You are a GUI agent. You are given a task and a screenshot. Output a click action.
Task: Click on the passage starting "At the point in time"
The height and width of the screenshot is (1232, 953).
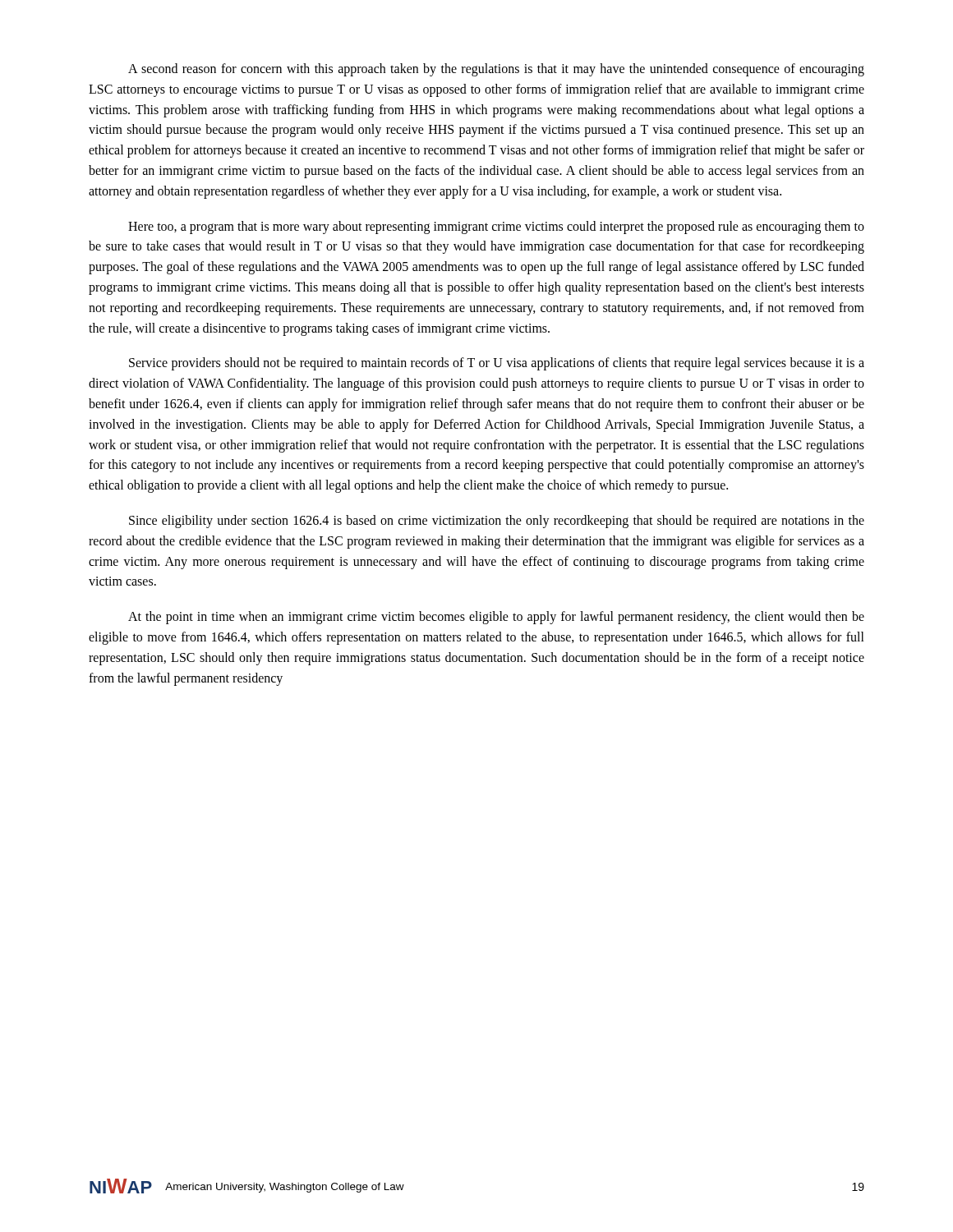point(476,648)
